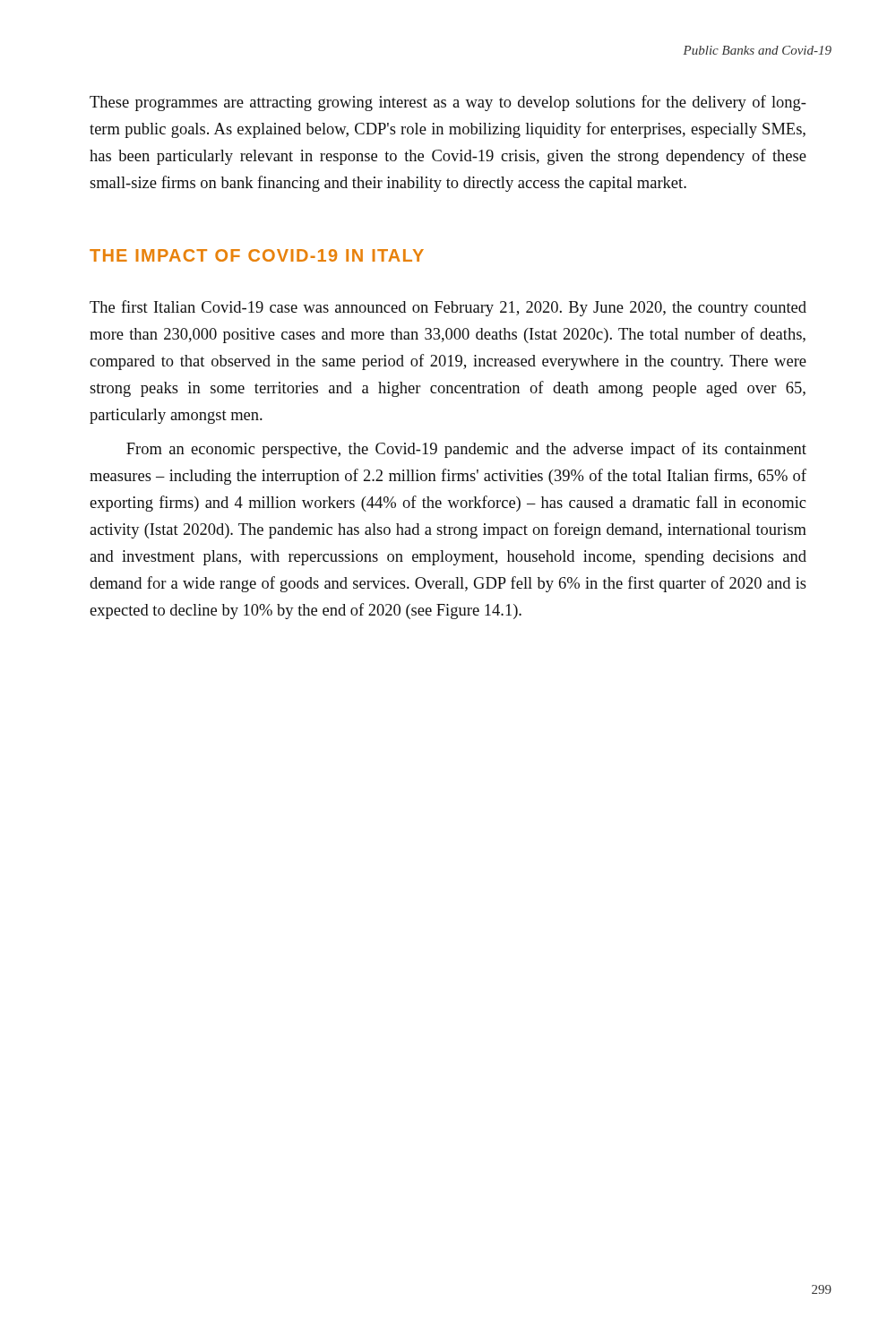This screenshot has width=896, height=1344.
Task: Click on the text block with the text "From an economic perspective,"
Action: [x=448, y=529]
